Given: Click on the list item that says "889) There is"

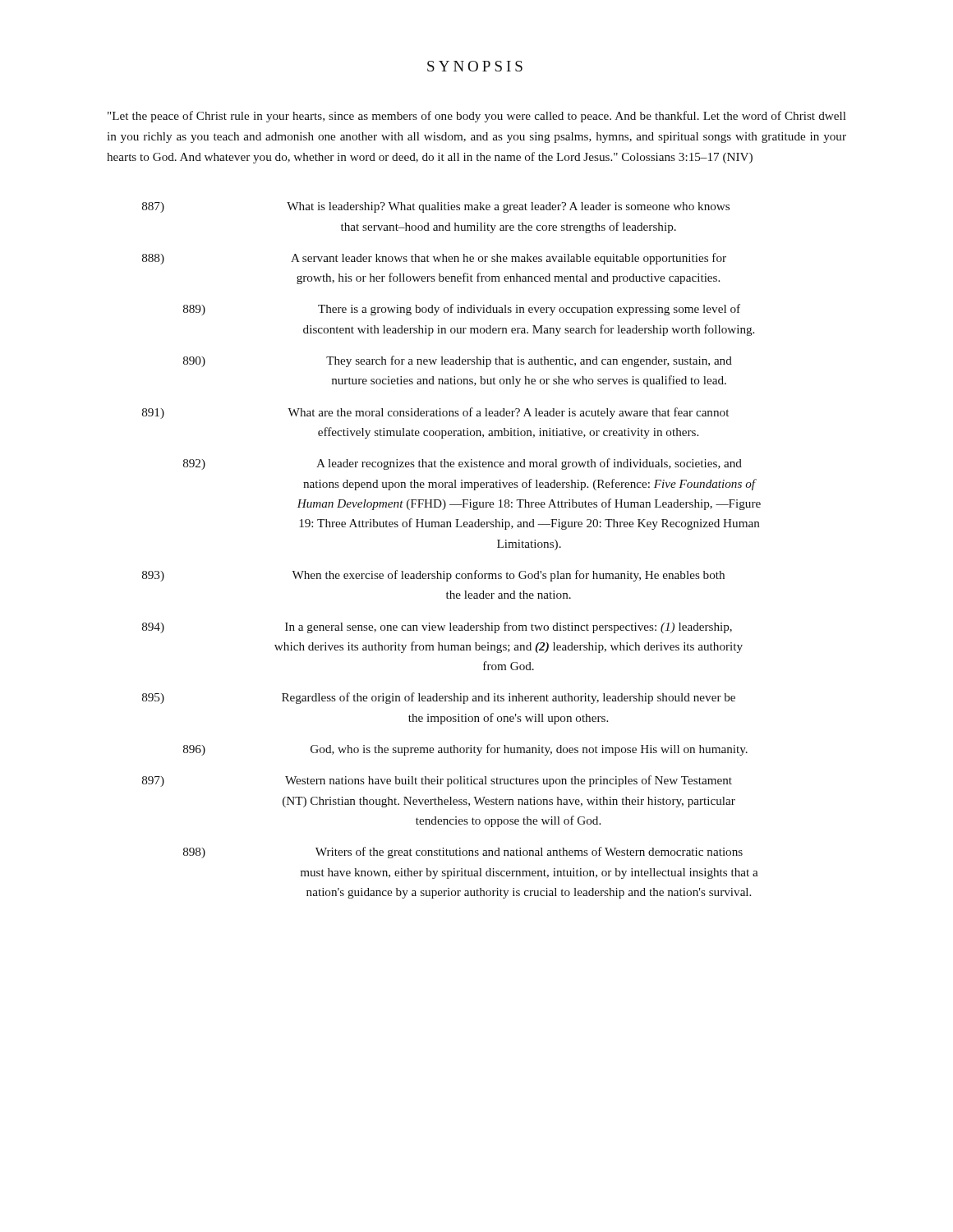Looking at the screenshot, I should 489,319.
